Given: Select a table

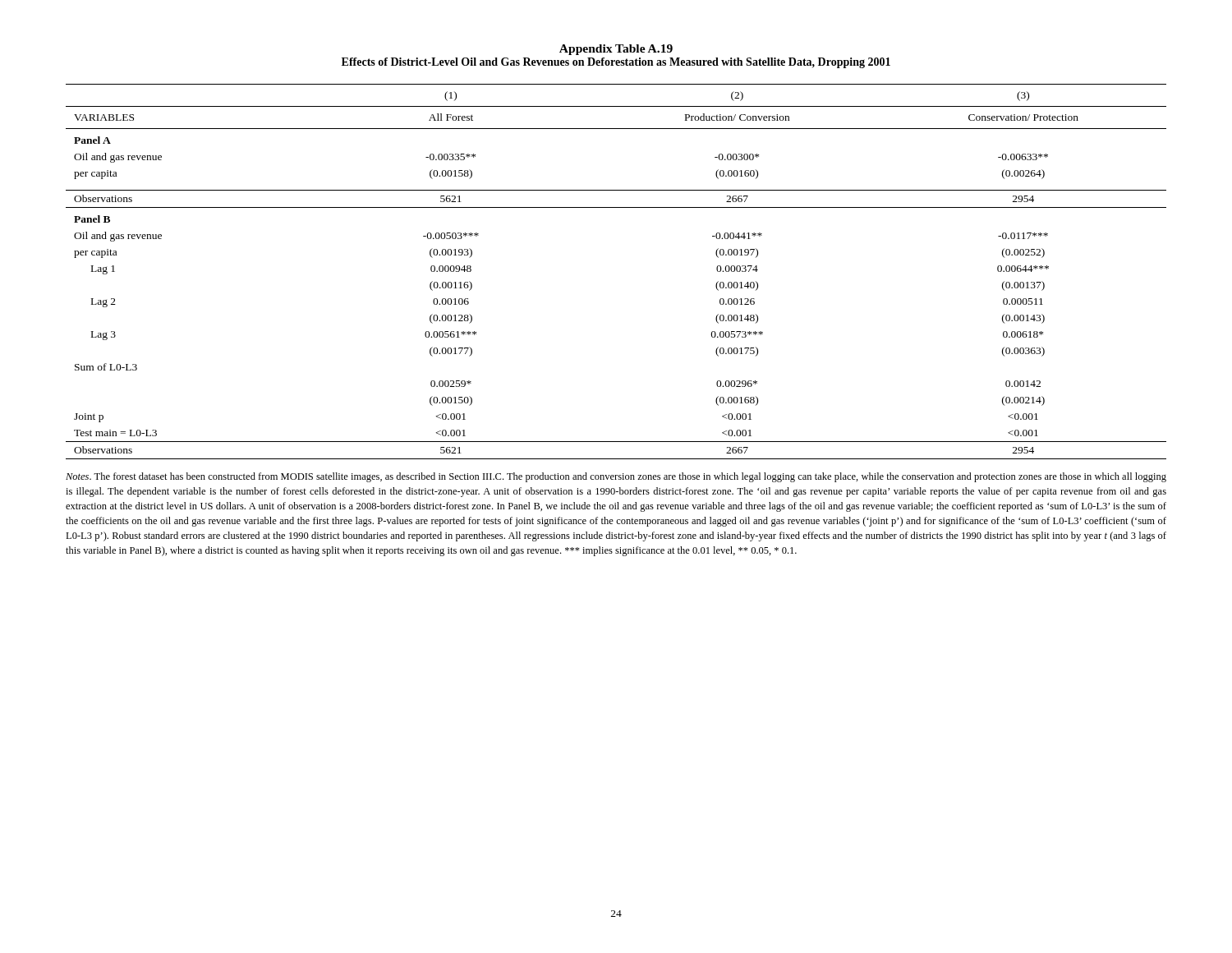Looking at the screenshot, I should tap(616, 271).
